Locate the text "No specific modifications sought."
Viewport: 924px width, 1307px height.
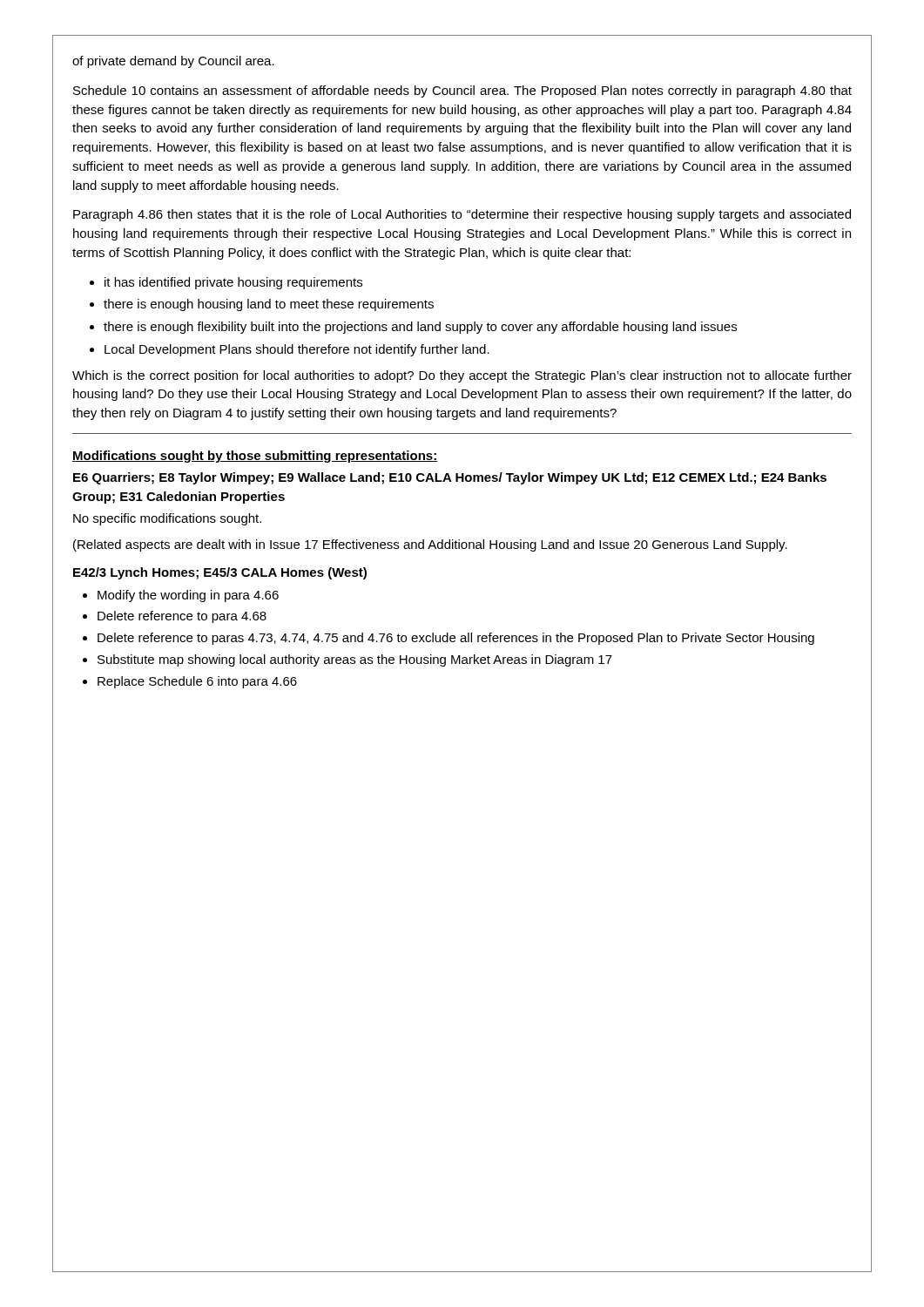click(x=167, y=518)
